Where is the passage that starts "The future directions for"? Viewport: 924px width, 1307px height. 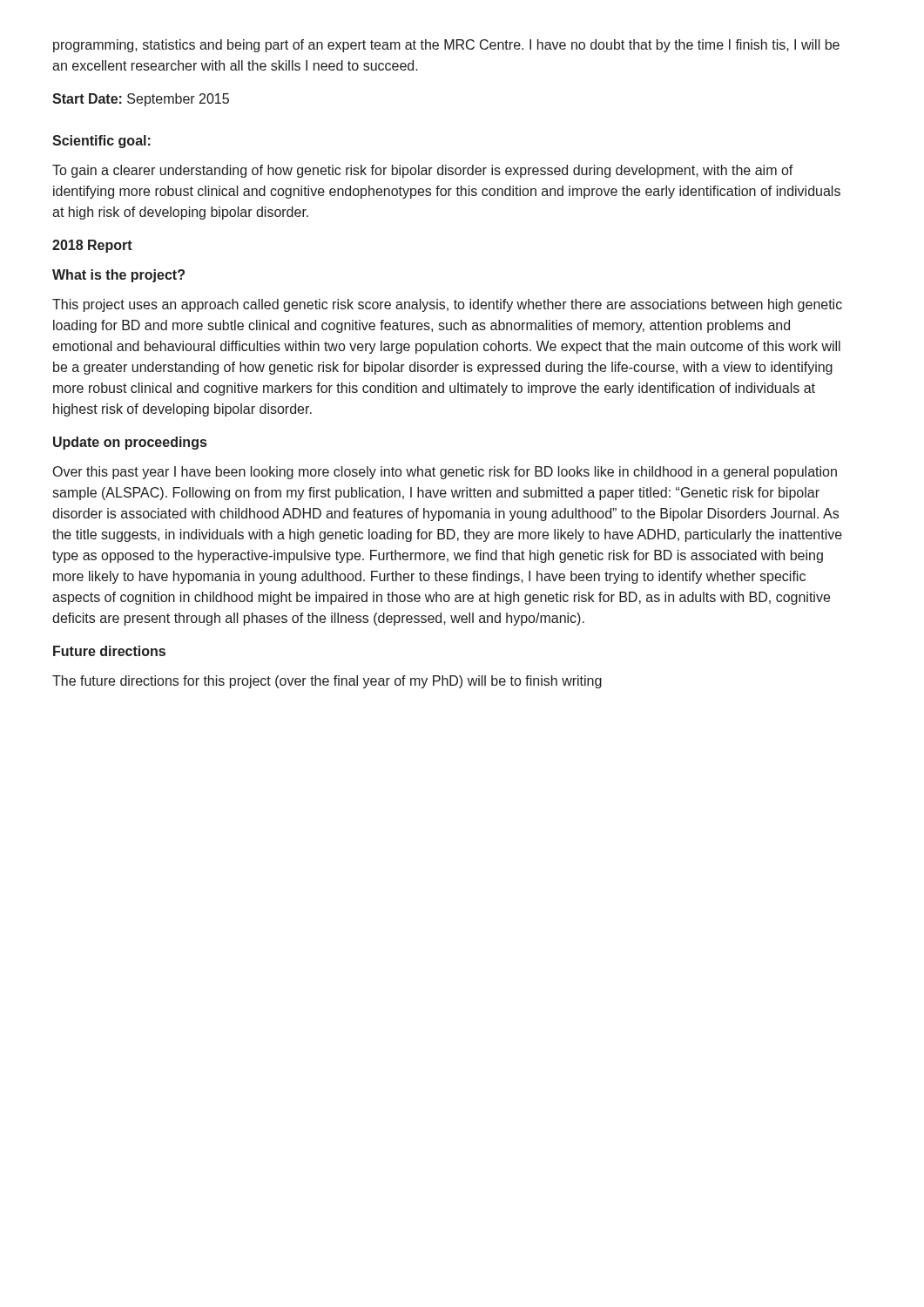[453, 681]
